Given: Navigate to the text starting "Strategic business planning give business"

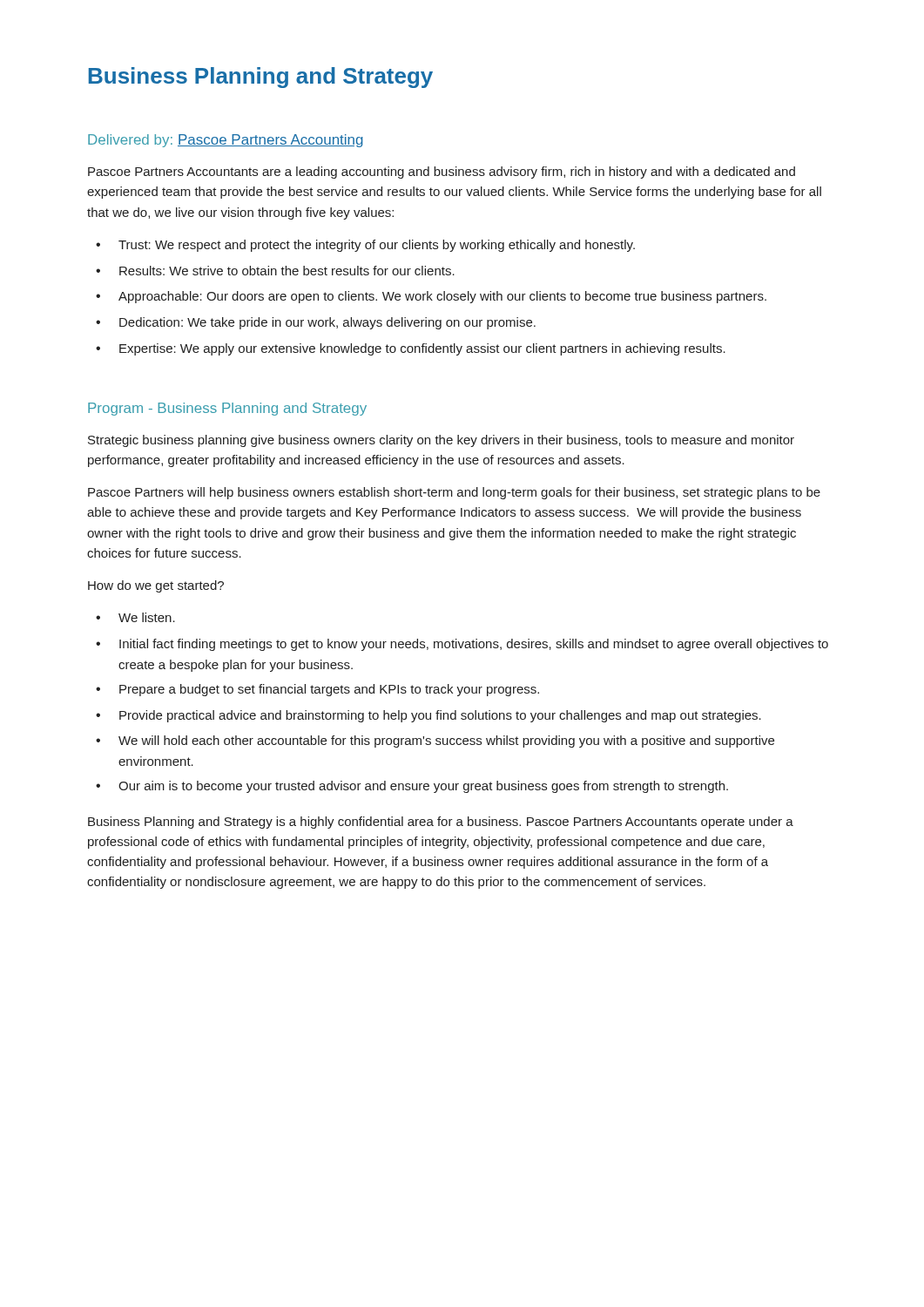Looking at the screenshot, I should (x=441, y=449).
